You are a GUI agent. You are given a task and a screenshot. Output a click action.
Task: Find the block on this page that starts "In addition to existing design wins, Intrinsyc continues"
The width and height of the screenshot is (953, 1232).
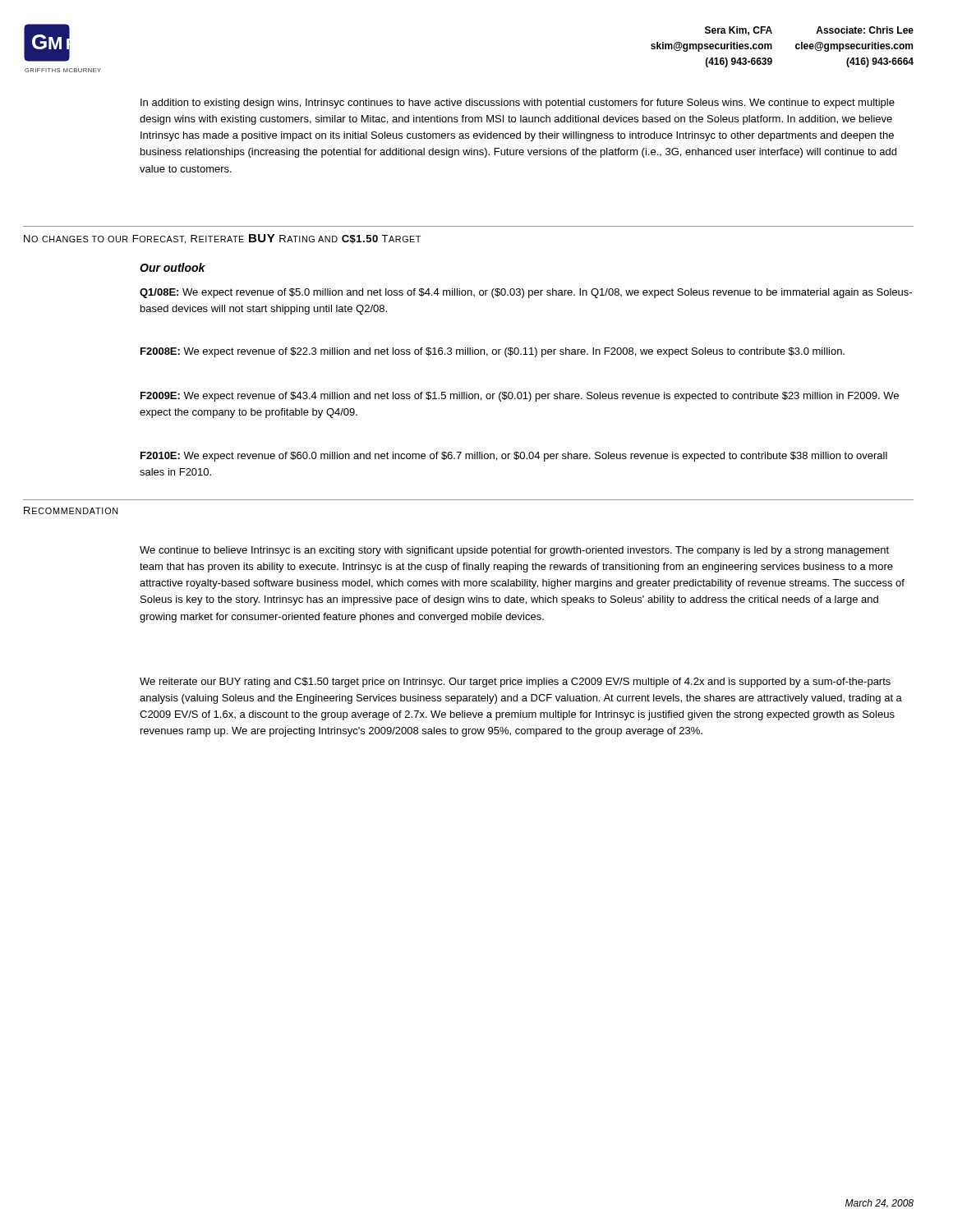pyautogui.click(x=518, y=135)
